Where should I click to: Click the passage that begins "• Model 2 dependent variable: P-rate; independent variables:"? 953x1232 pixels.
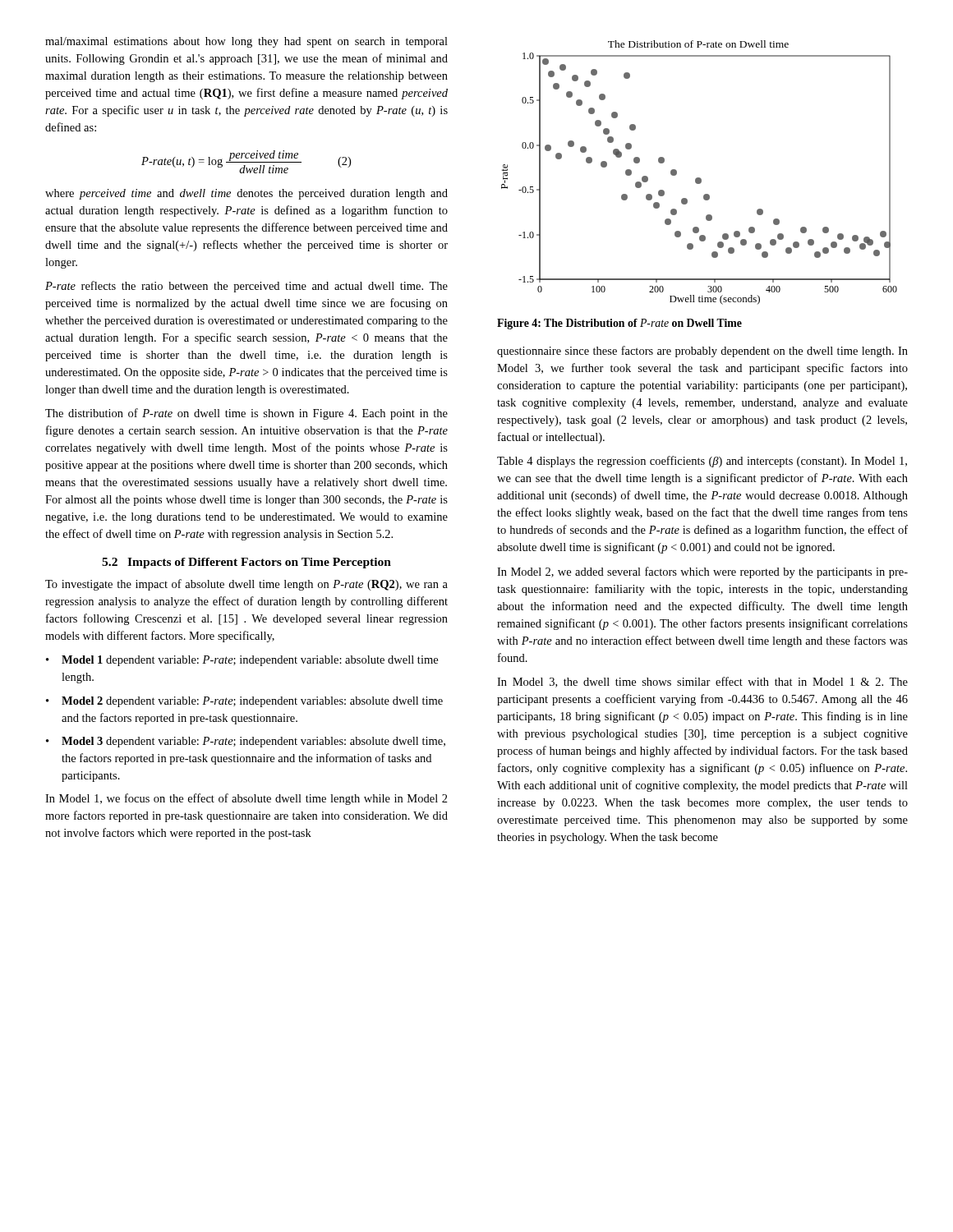click(246, 709)
